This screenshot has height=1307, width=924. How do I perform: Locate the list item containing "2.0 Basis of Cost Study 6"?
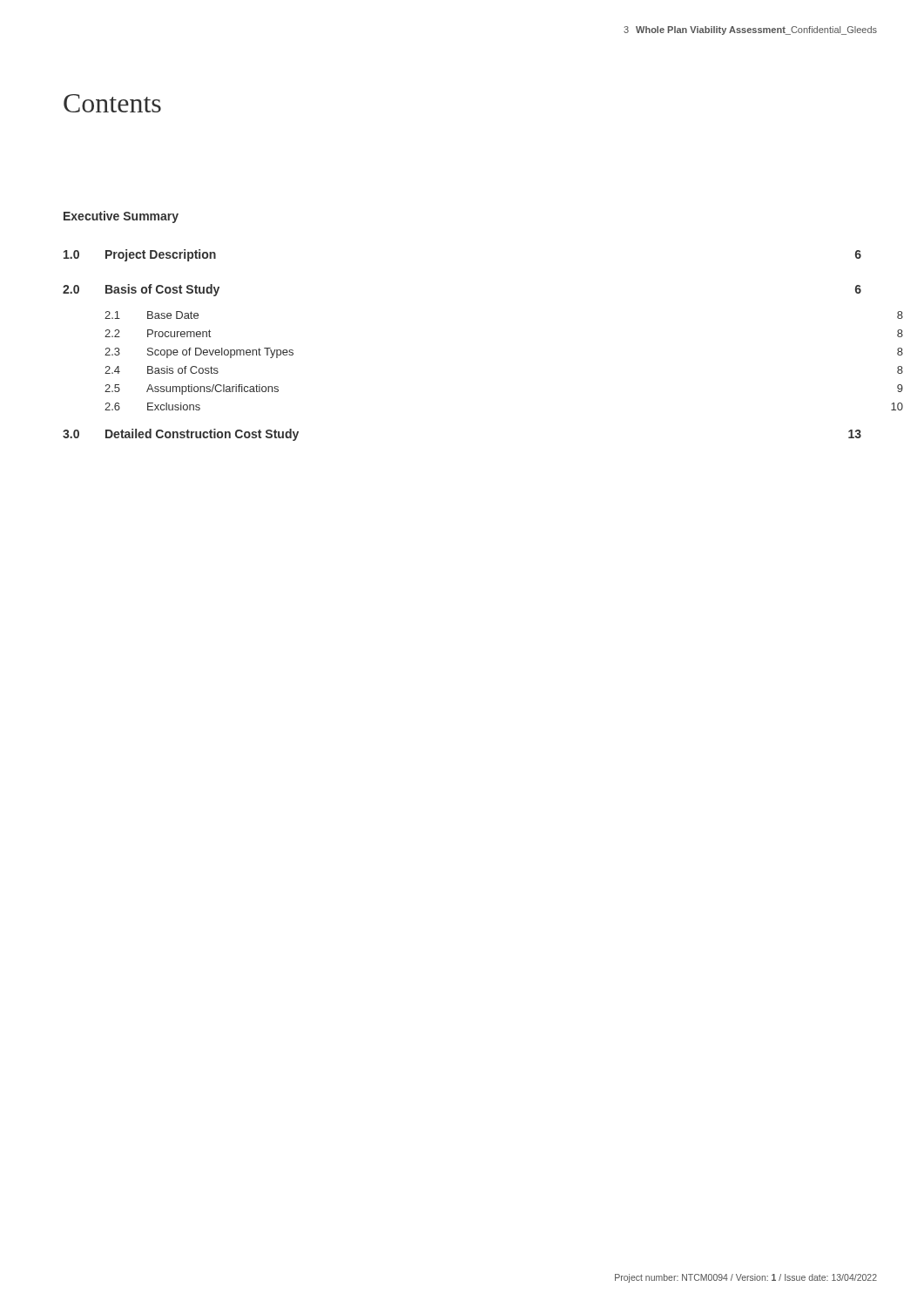tap(158, 291)
